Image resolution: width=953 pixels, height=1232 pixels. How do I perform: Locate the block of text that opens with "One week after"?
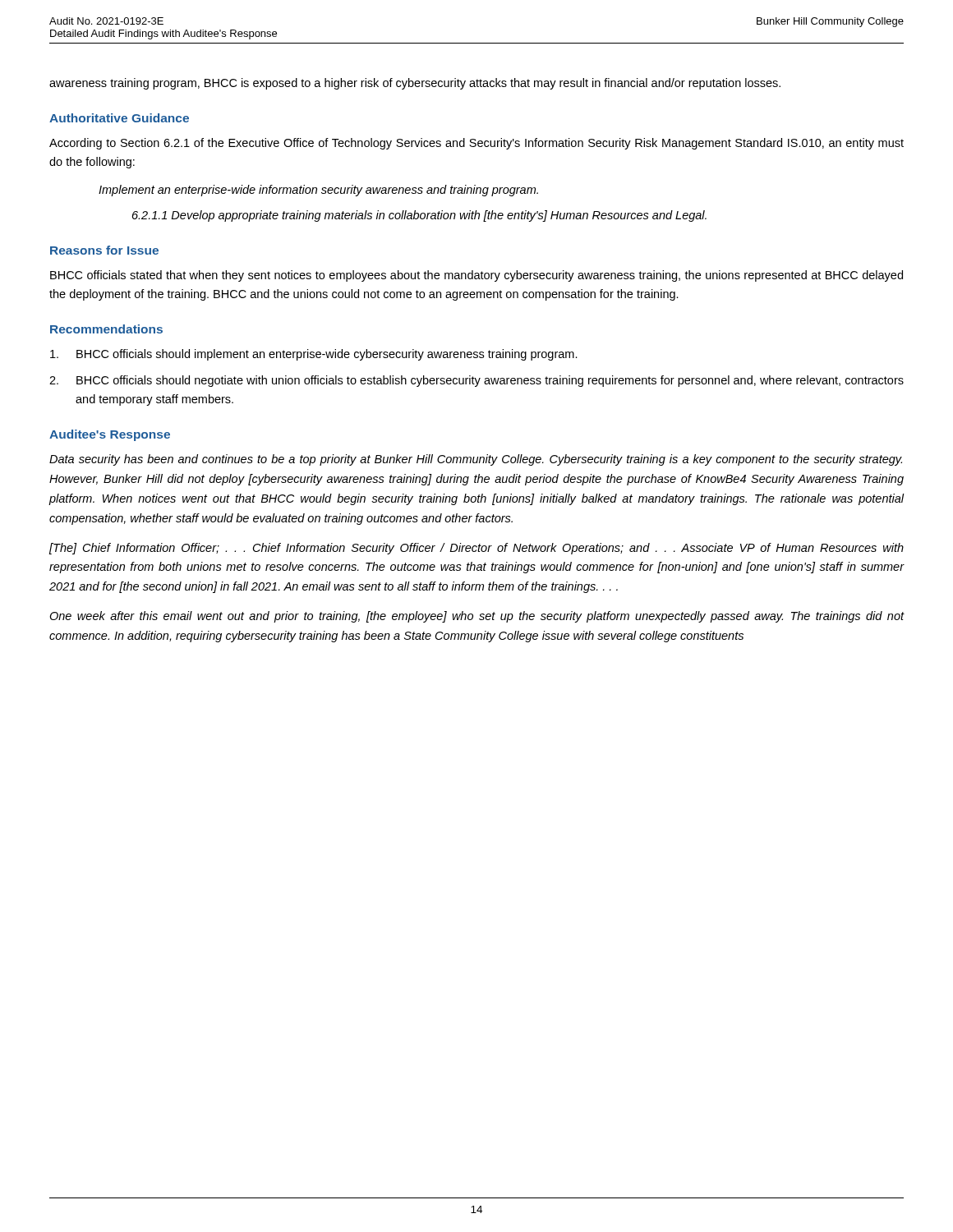[476, 626]
